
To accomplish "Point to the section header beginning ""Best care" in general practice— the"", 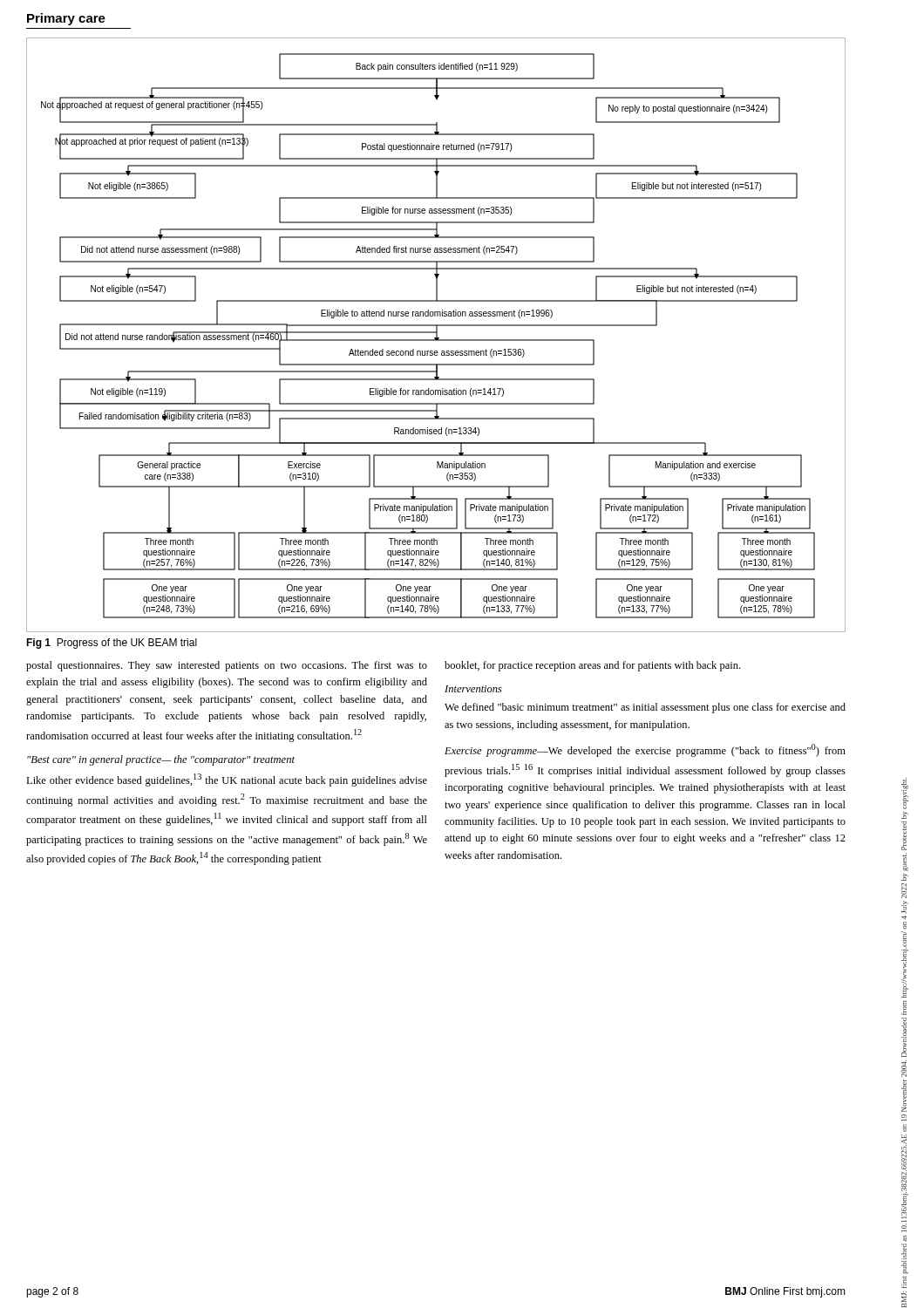I will (x=160, y=760).
